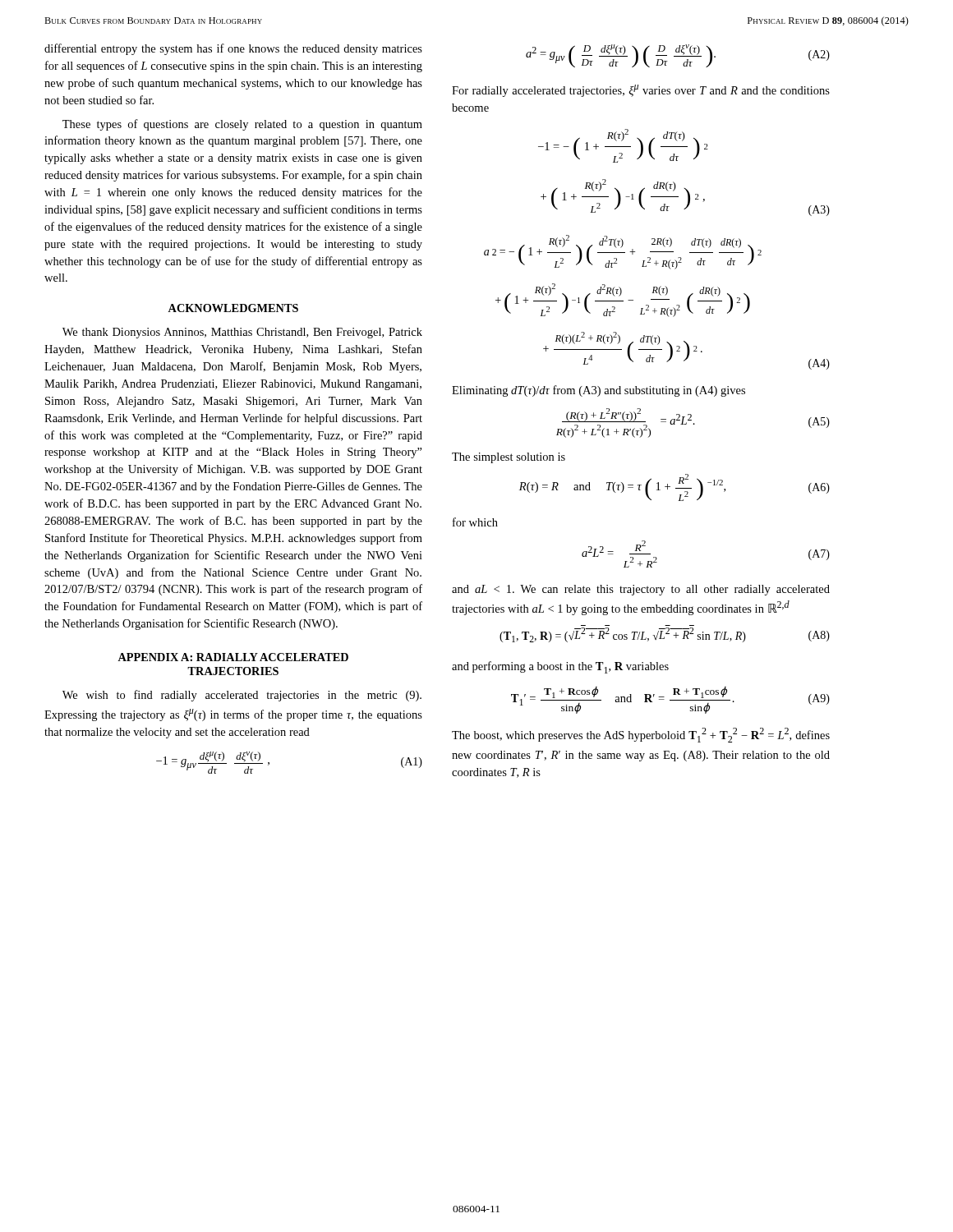Locate the block of text that opens with "The simplest solution"

(509, 458)
